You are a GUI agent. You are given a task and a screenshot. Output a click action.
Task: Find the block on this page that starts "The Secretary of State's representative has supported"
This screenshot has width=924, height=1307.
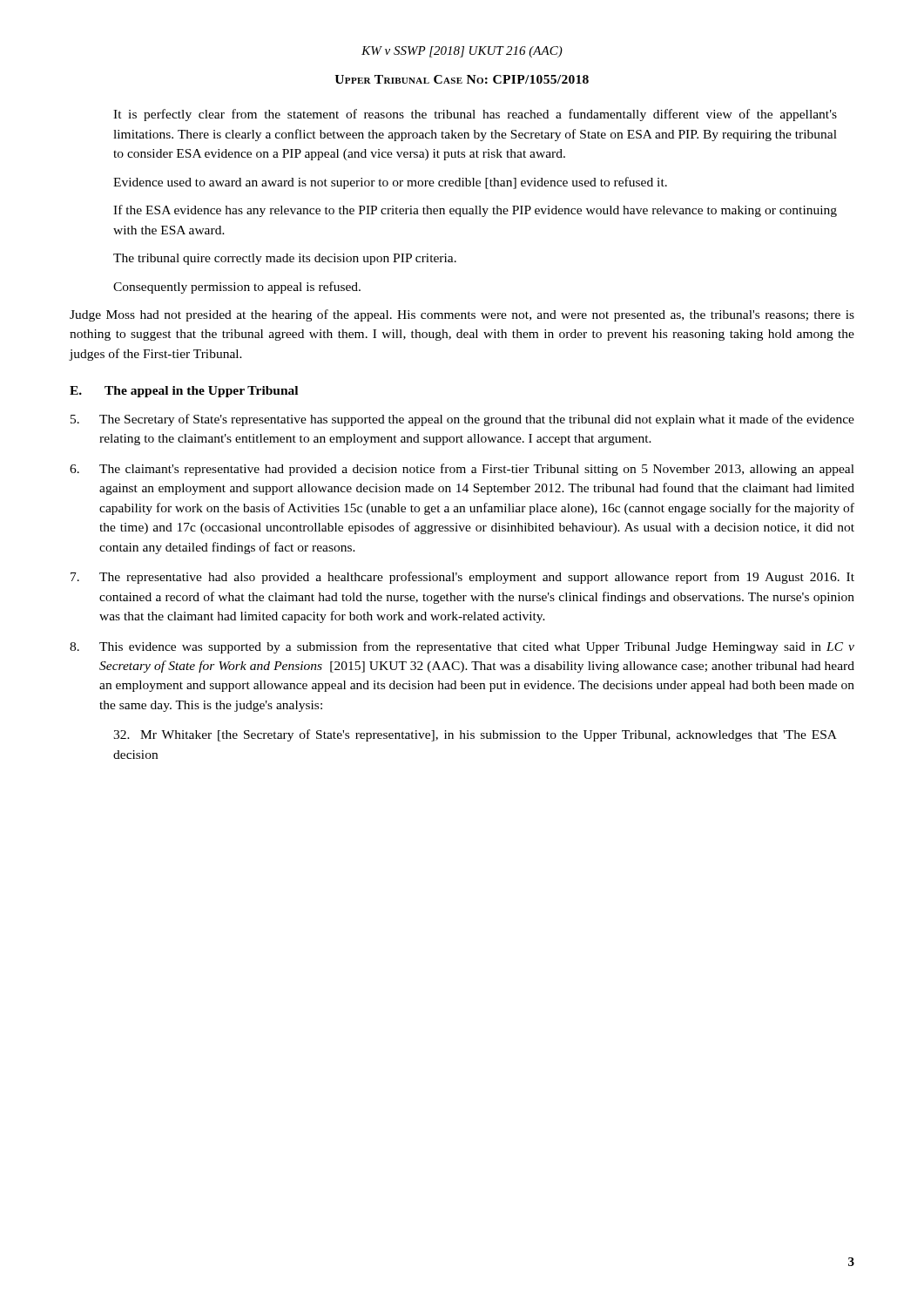462,429
